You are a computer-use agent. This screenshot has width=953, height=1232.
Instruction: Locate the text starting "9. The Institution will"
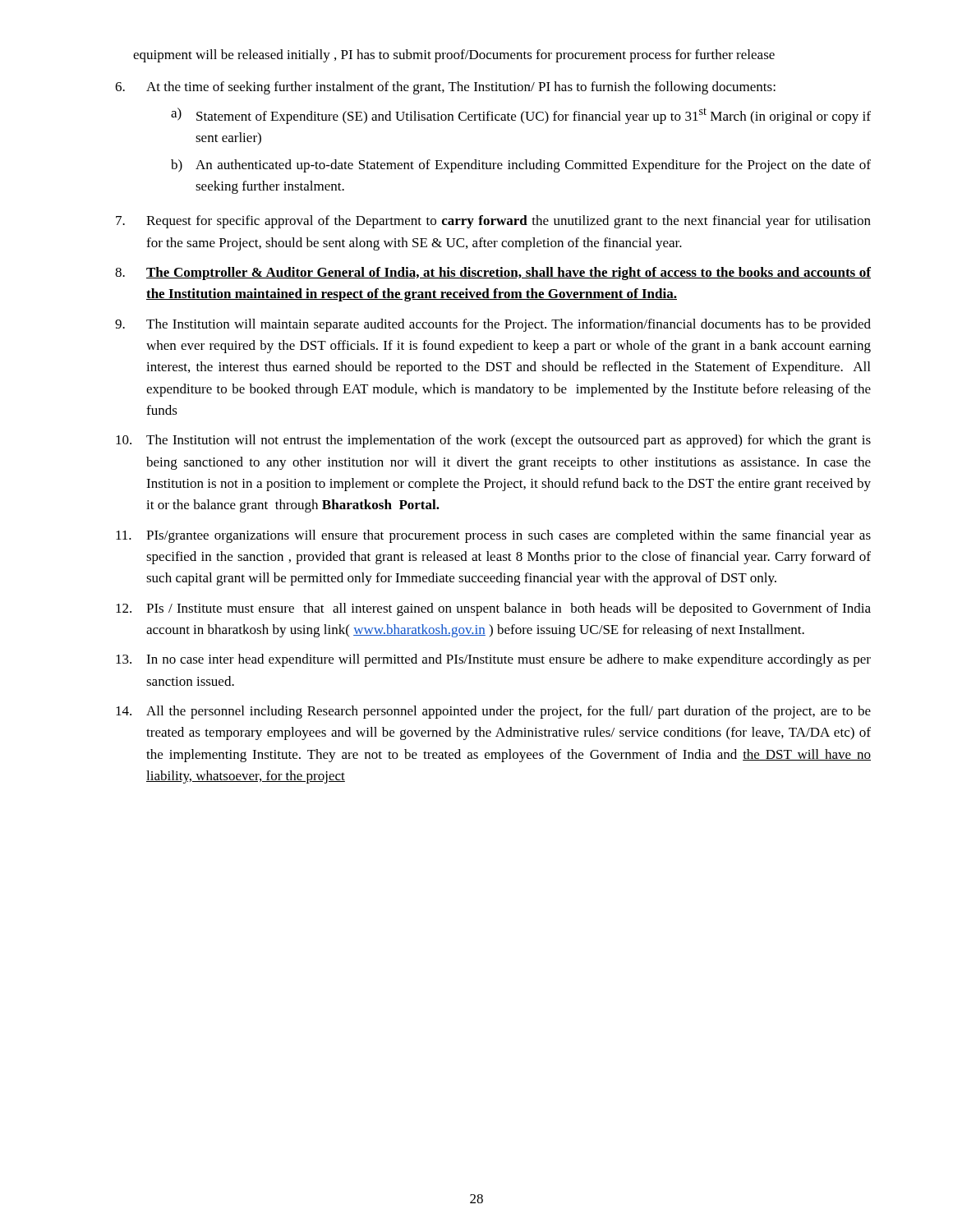point(493,368)
